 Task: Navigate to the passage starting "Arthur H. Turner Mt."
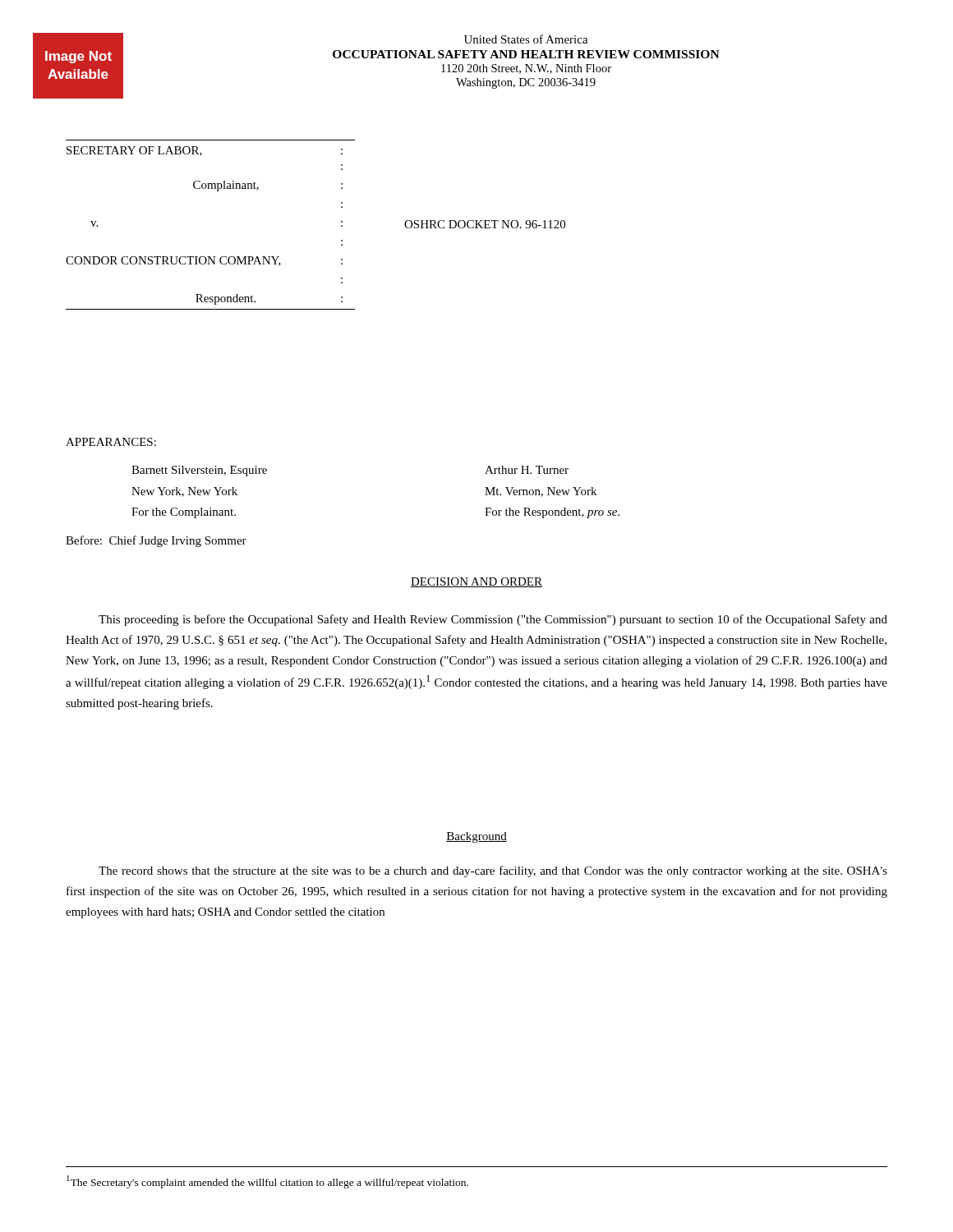[x=553, y=491]
